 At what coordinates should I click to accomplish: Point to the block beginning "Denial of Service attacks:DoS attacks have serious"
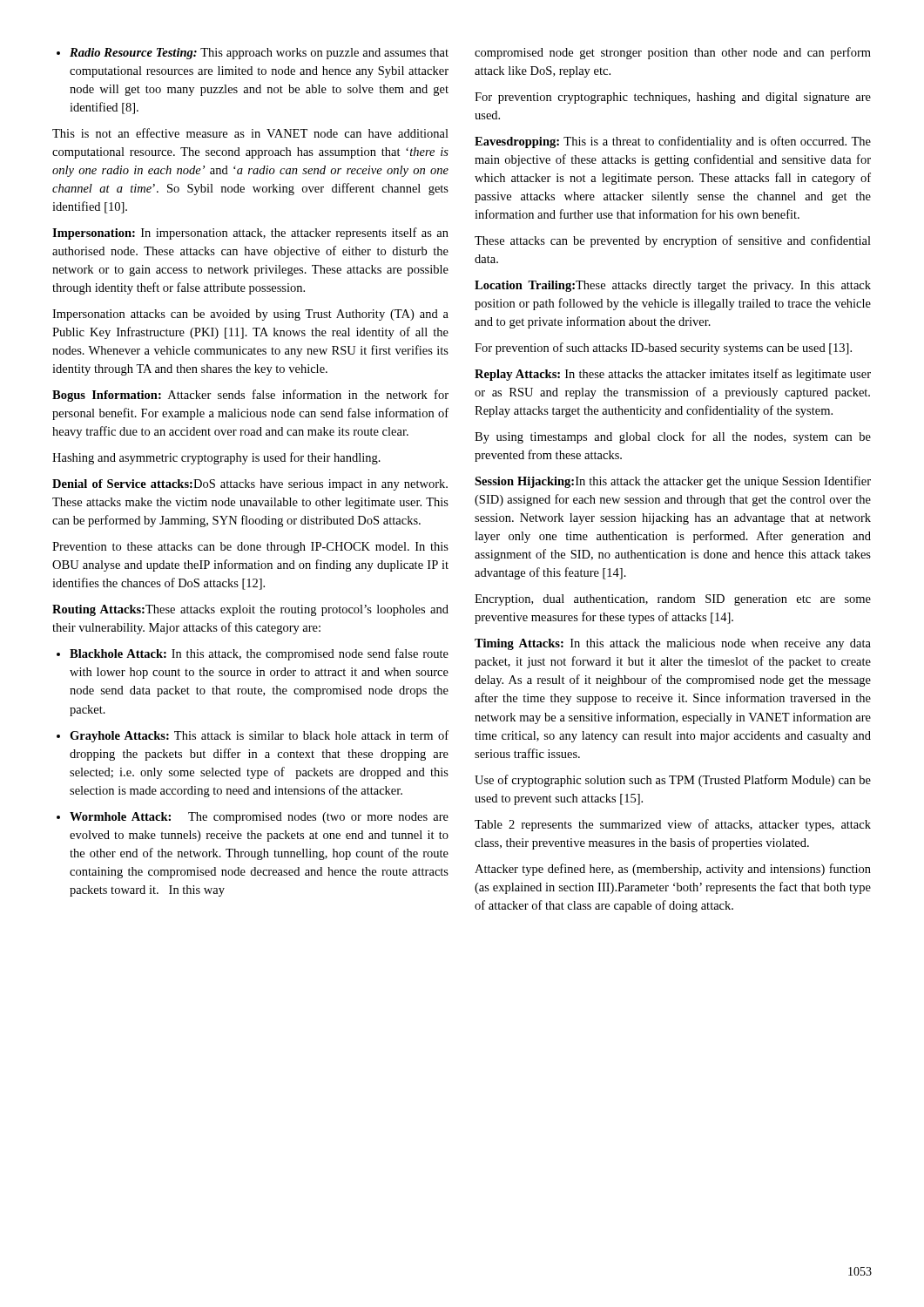point(250,503)
